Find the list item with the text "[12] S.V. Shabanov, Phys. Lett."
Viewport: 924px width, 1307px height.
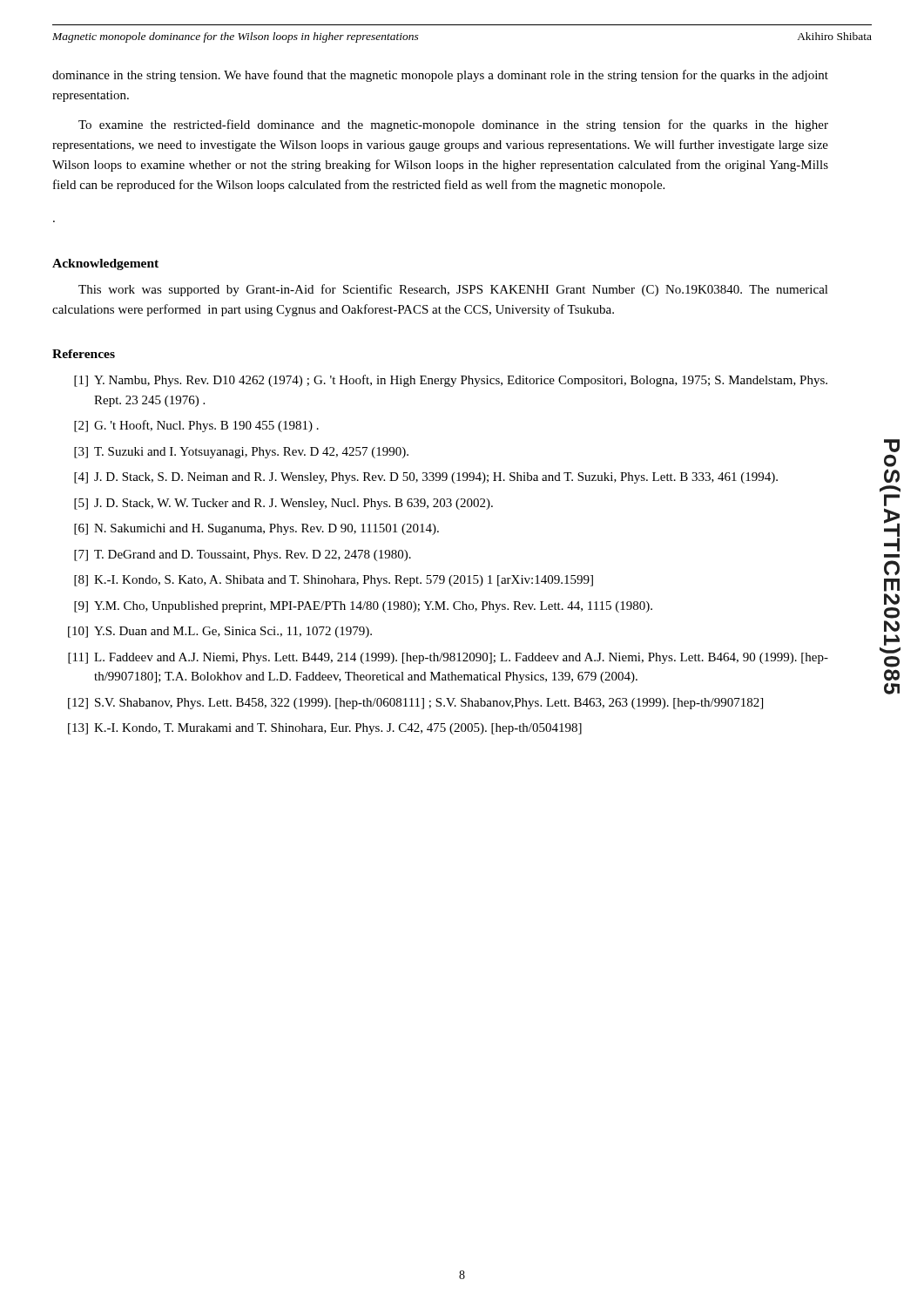[x=440, y=702]
